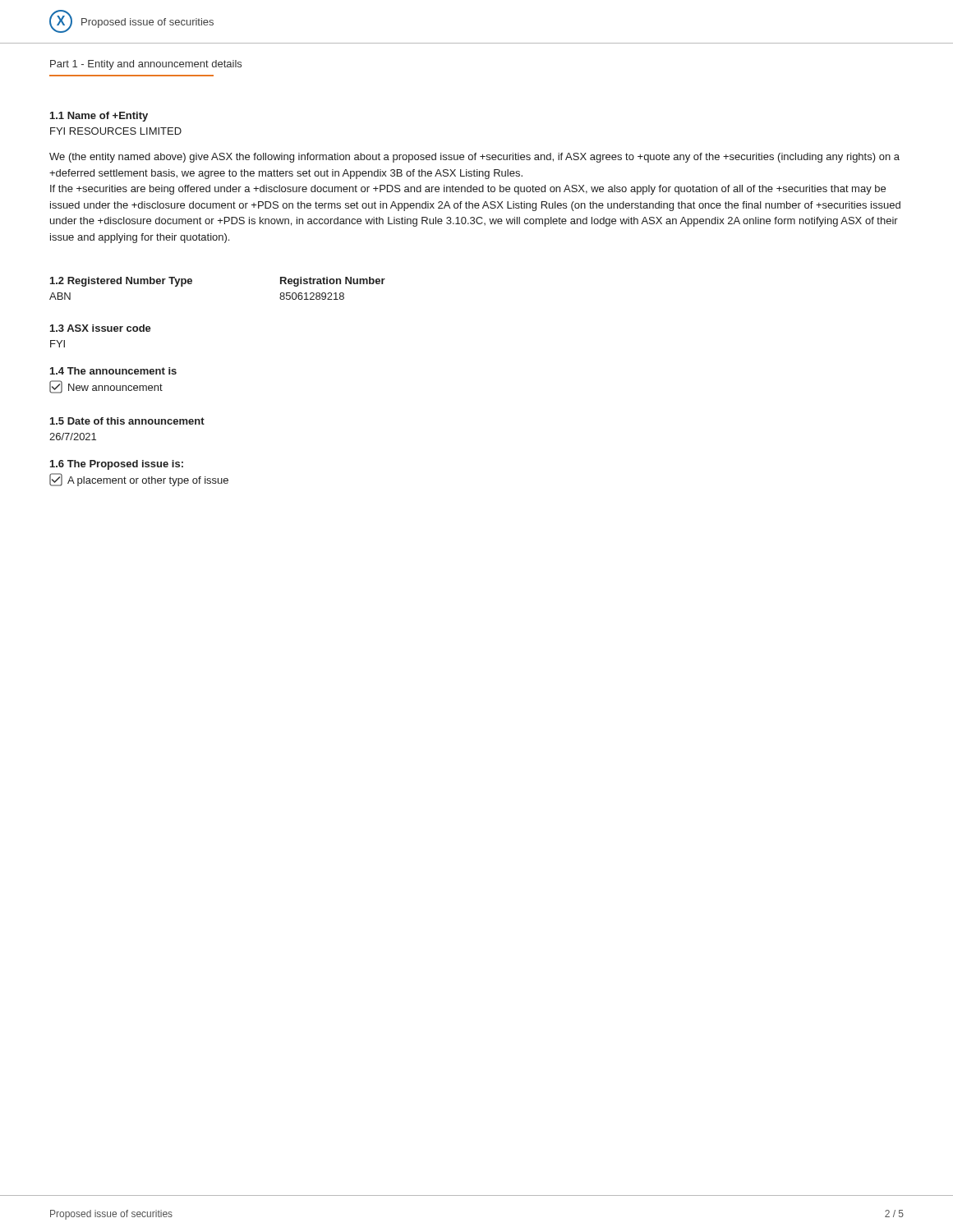Find "Registration Number" on this page
This screenshot has width=953, height=1232.
[332, 281]
